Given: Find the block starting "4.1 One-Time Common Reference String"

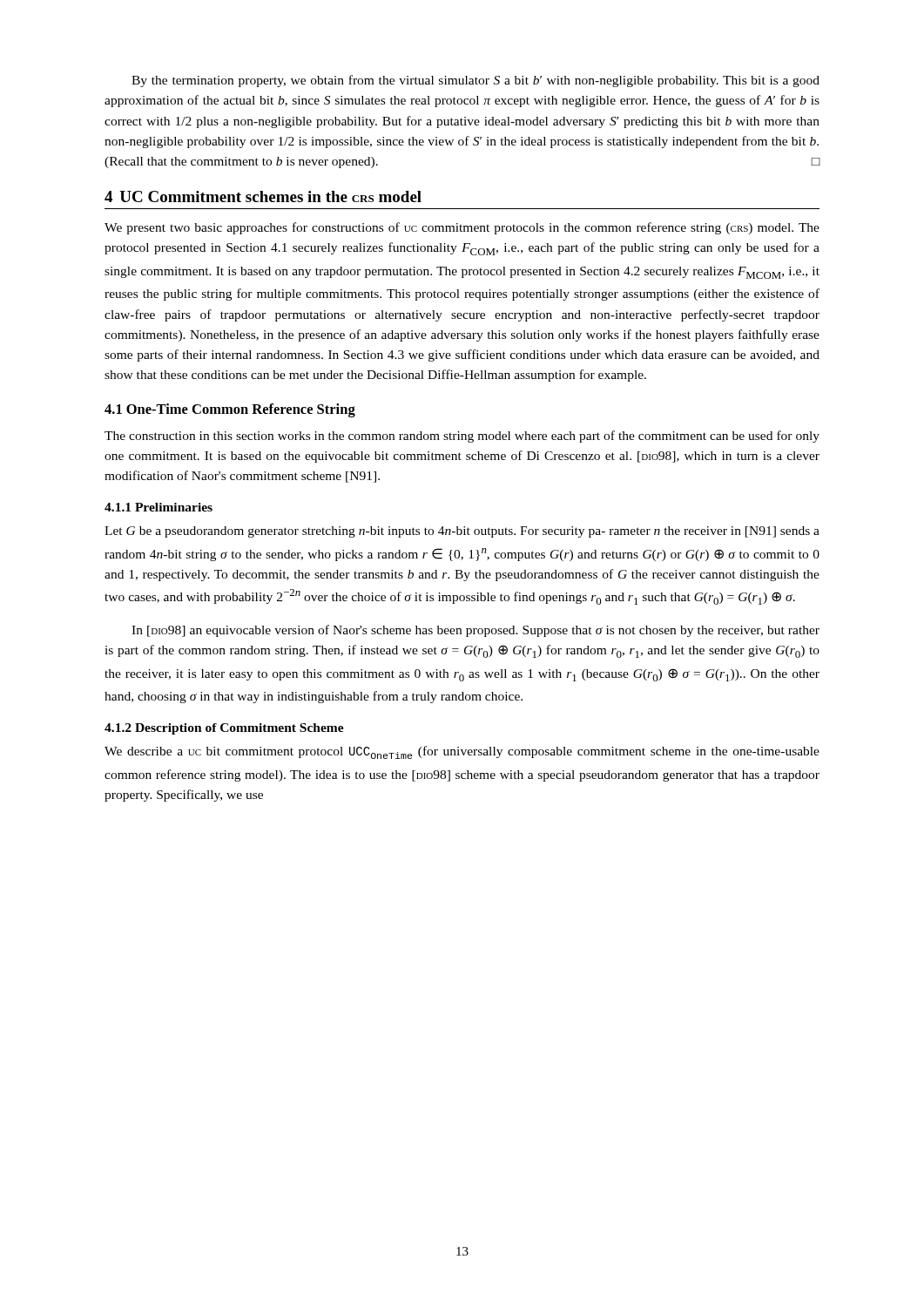Looking at the screenshot, I should point(230,410).
